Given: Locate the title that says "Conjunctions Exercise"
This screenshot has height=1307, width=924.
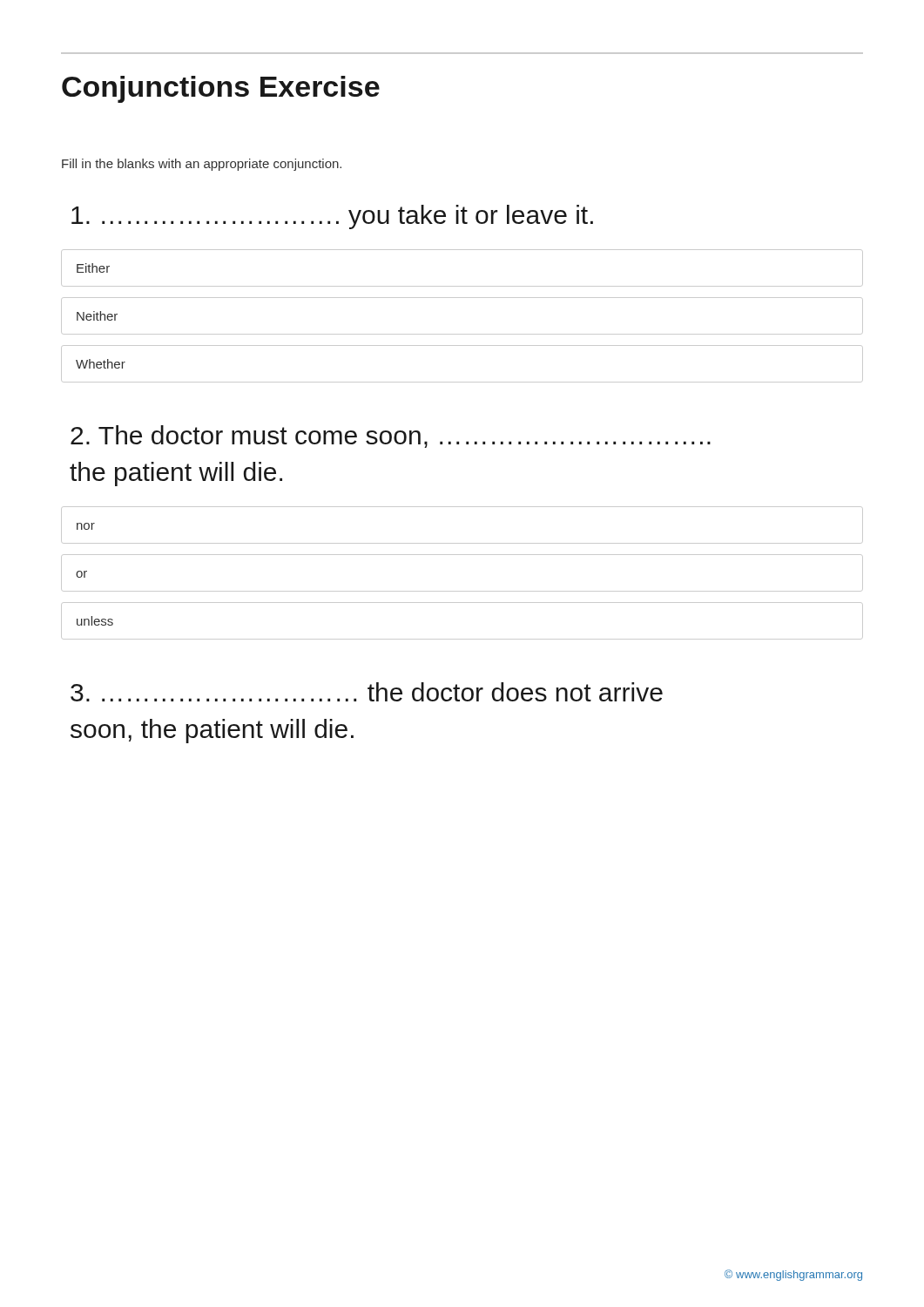Looking at the screenshot, I should 221,89.
